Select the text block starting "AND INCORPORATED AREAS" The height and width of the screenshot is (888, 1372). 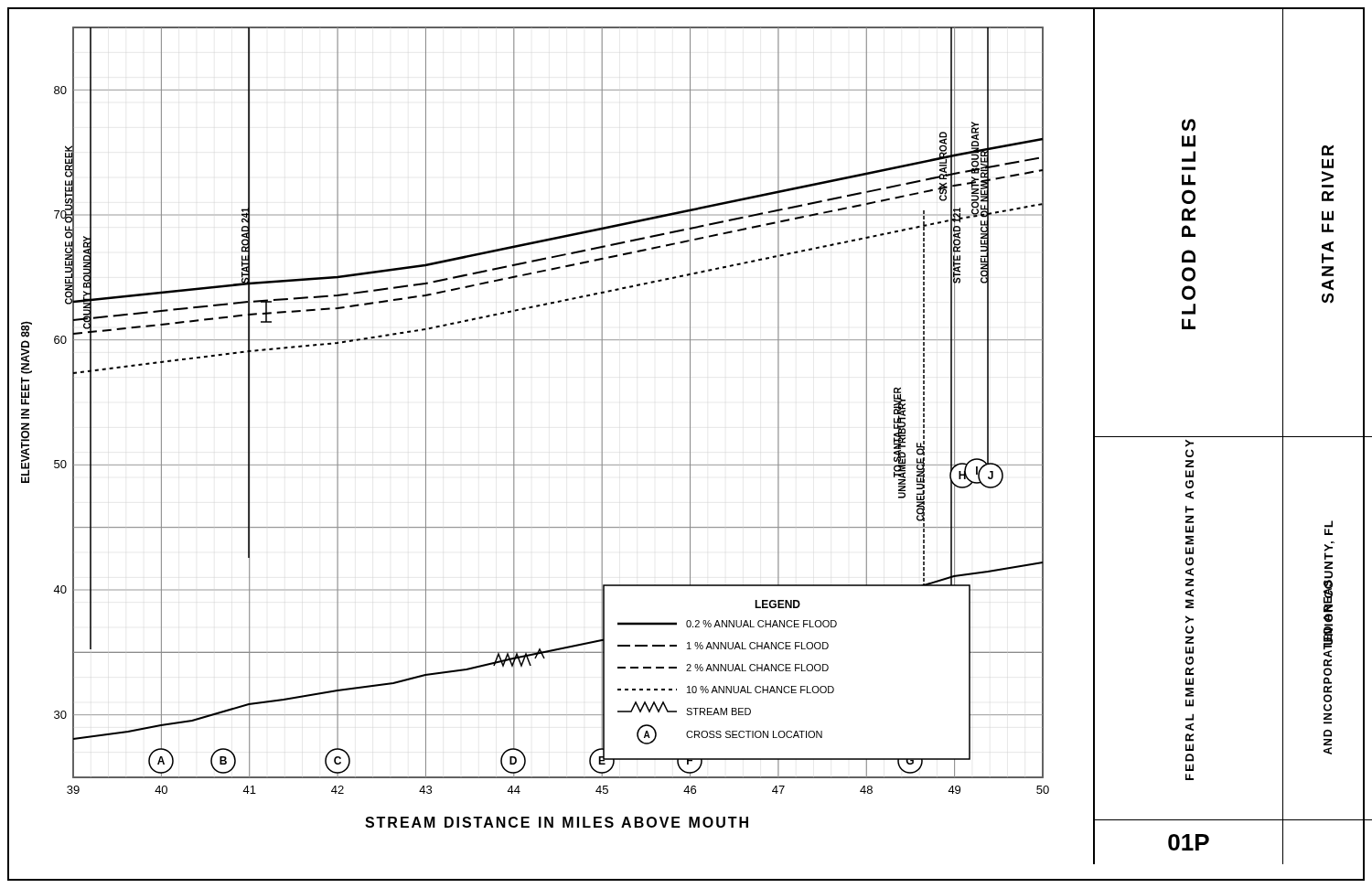[x=1328, y=667]
